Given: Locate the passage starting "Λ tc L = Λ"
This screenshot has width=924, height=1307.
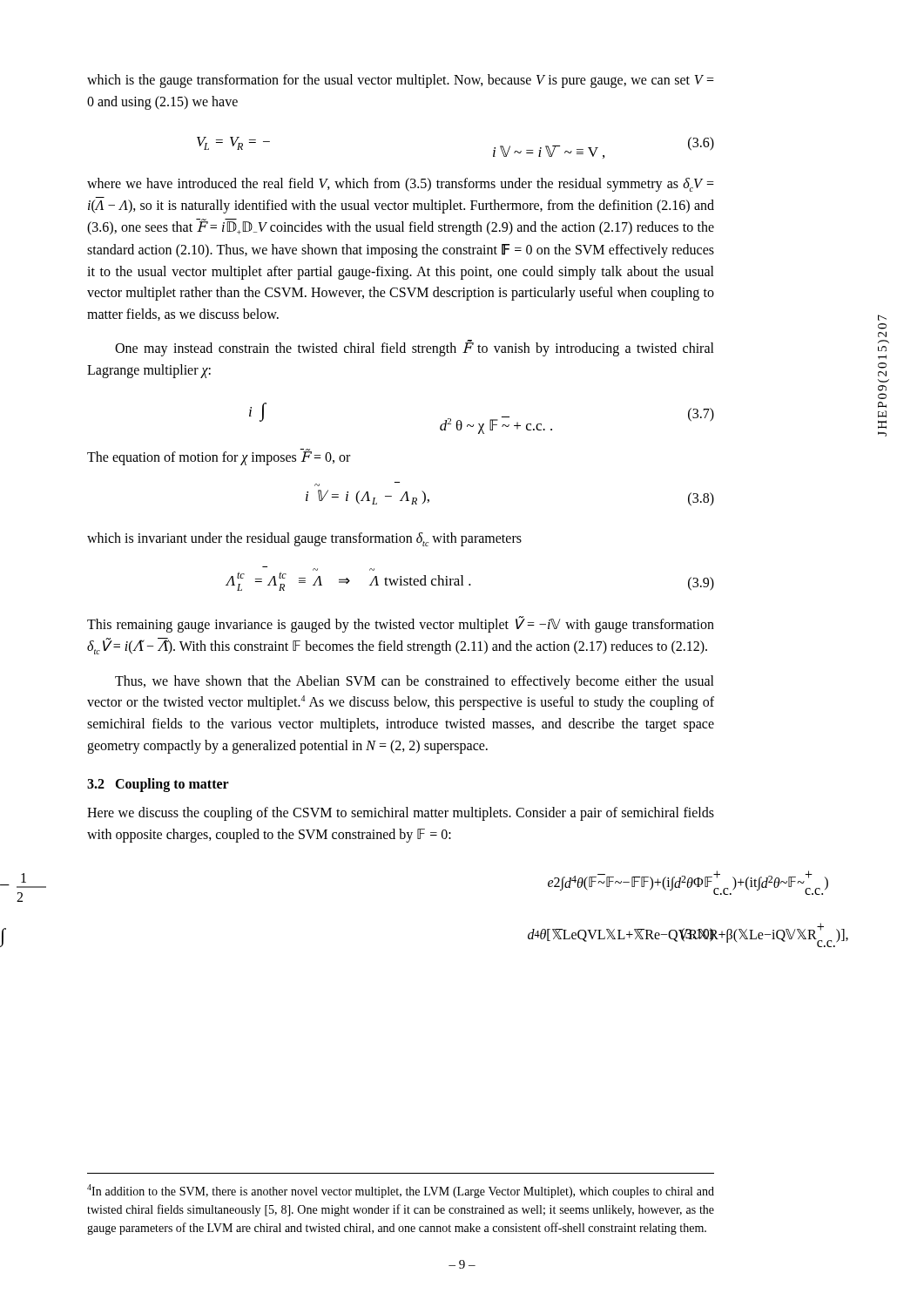Looking at the screenshot, I should (x=401, y=583).
